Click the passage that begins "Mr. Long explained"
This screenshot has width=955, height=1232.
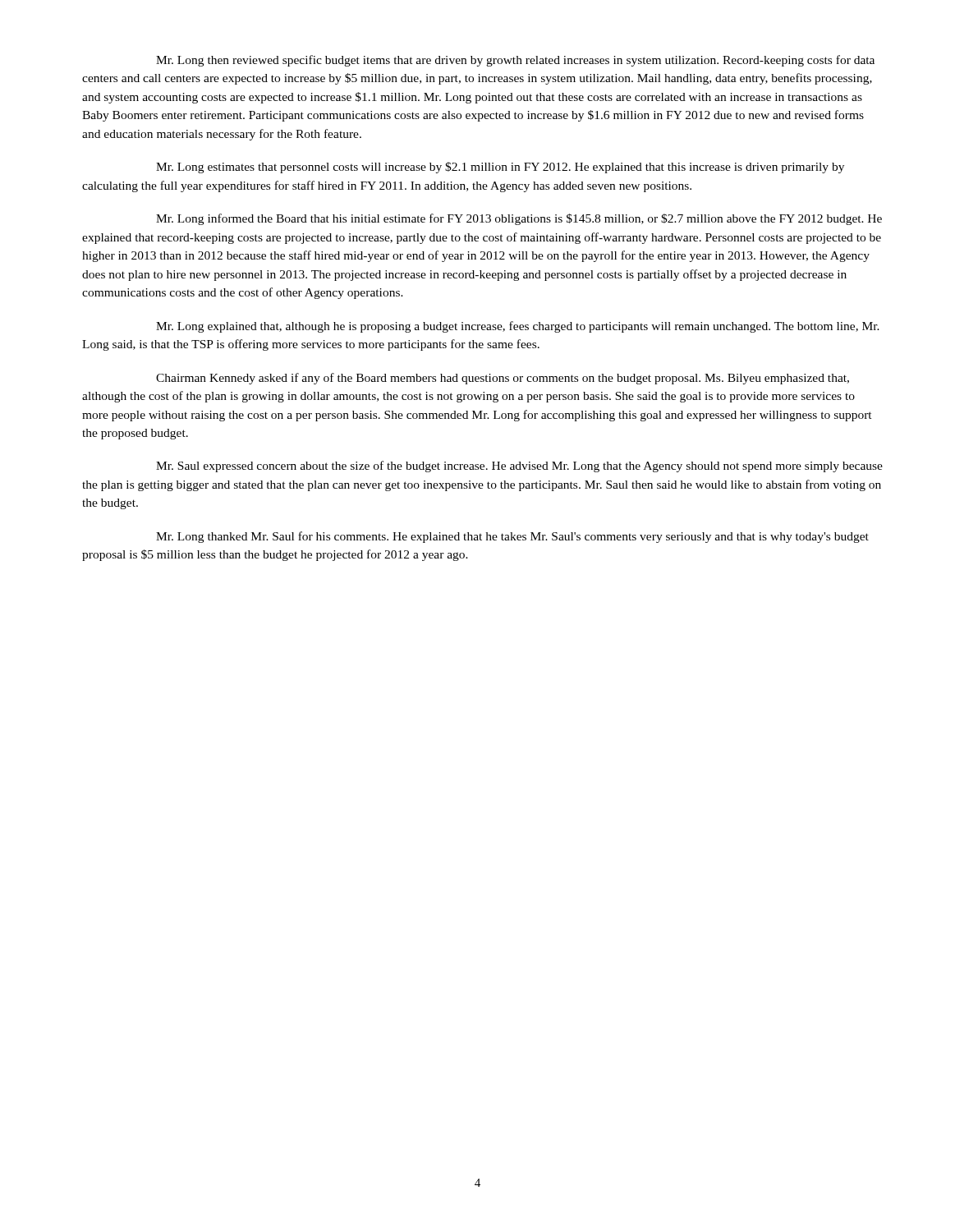pyautogui.click(x=481, y=335)
